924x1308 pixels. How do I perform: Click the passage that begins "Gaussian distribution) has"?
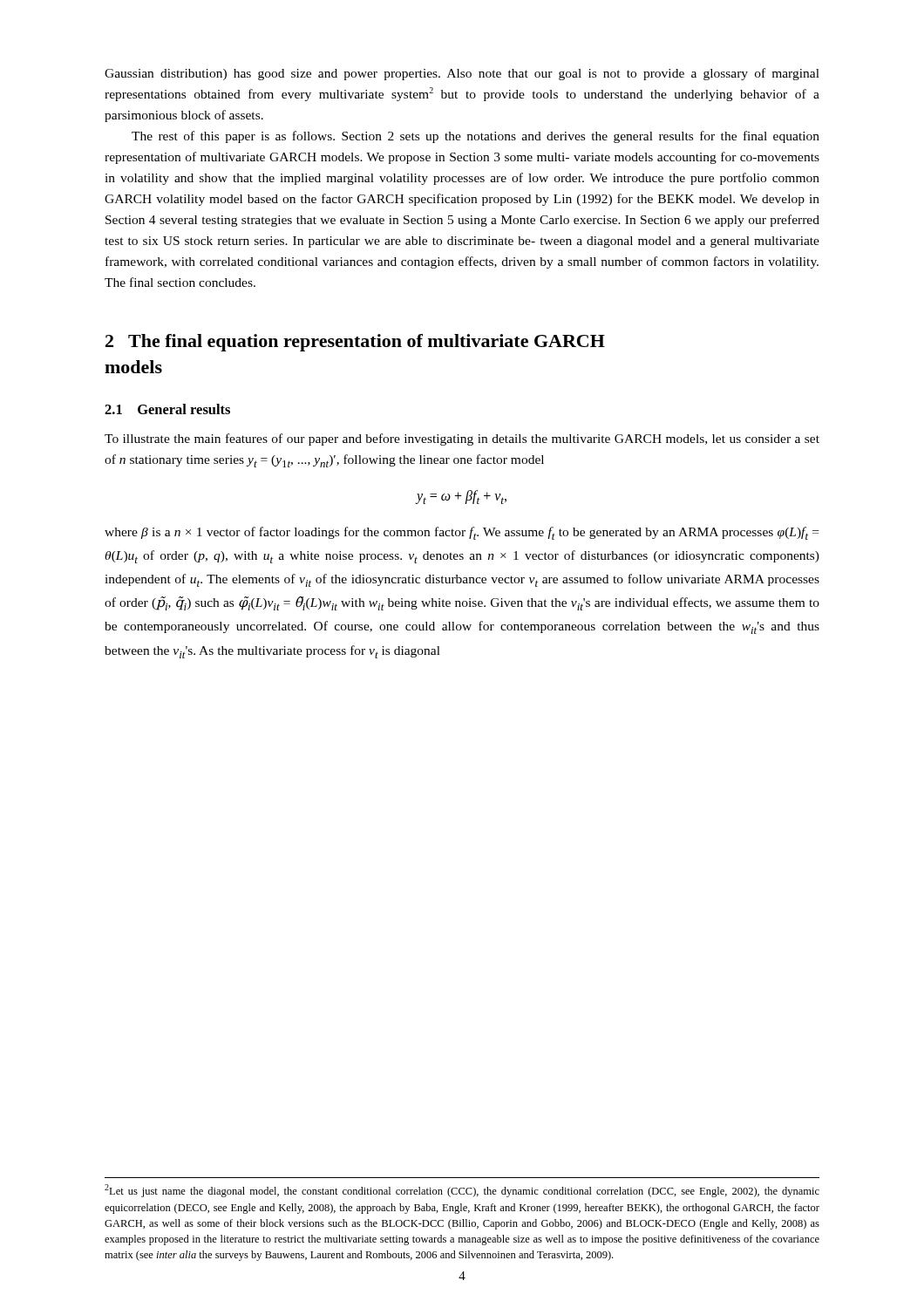462,94
